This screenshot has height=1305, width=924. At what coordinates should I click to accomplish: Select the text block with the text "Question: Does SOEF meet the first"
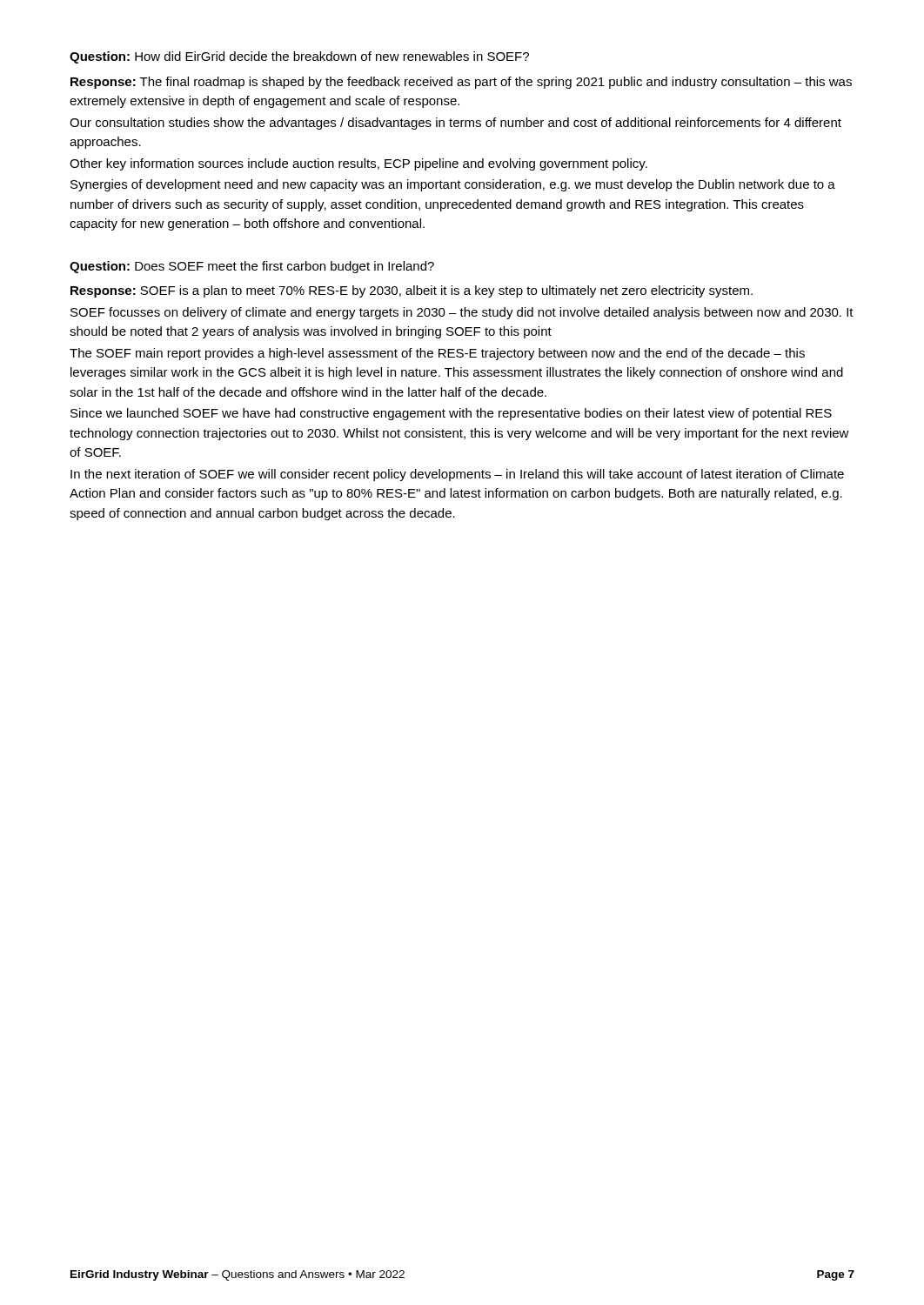pyautogui.click(x=252, y=265)
